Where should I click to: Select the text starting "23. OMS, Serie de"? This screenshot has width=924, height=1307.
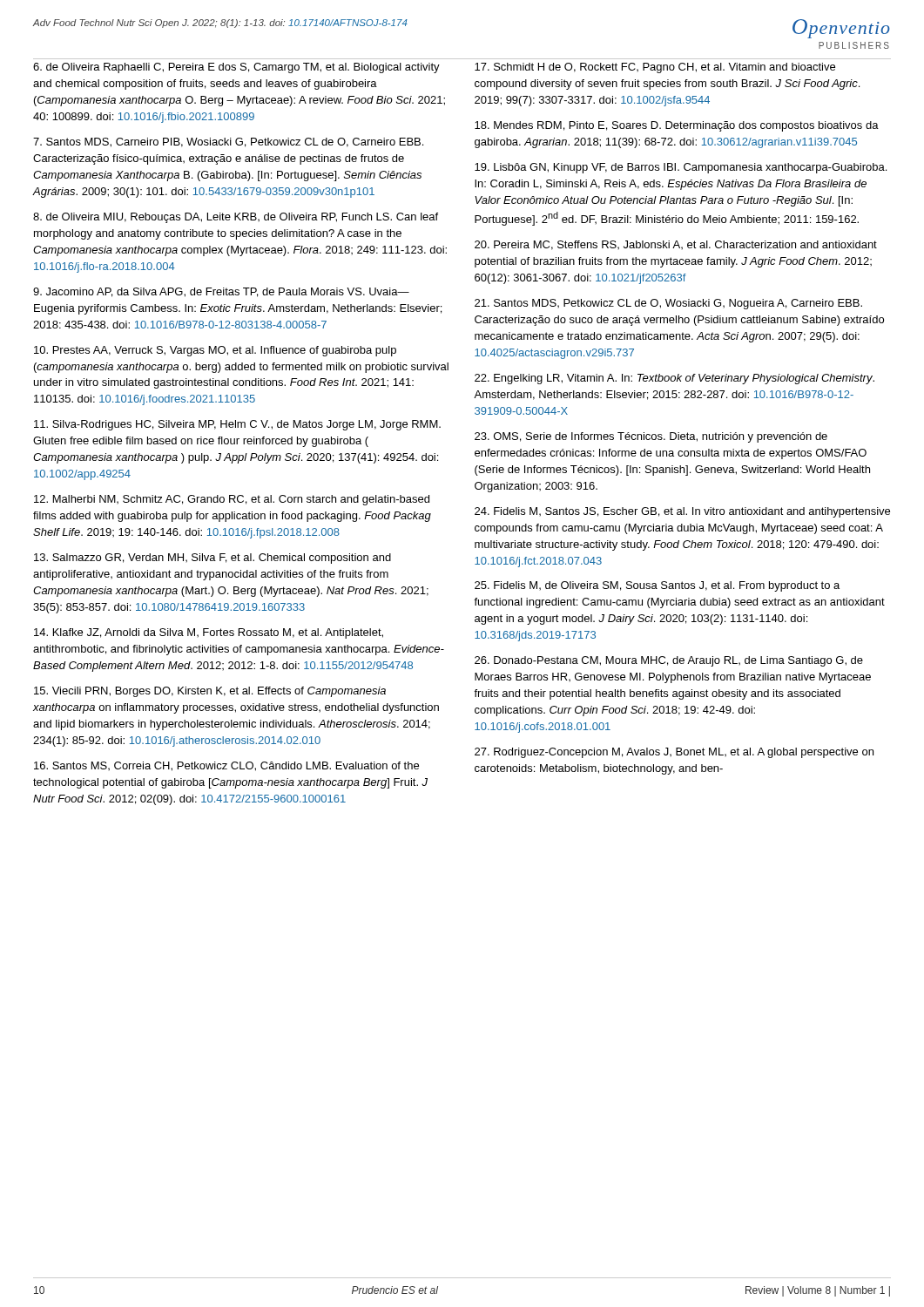(673, 461)
